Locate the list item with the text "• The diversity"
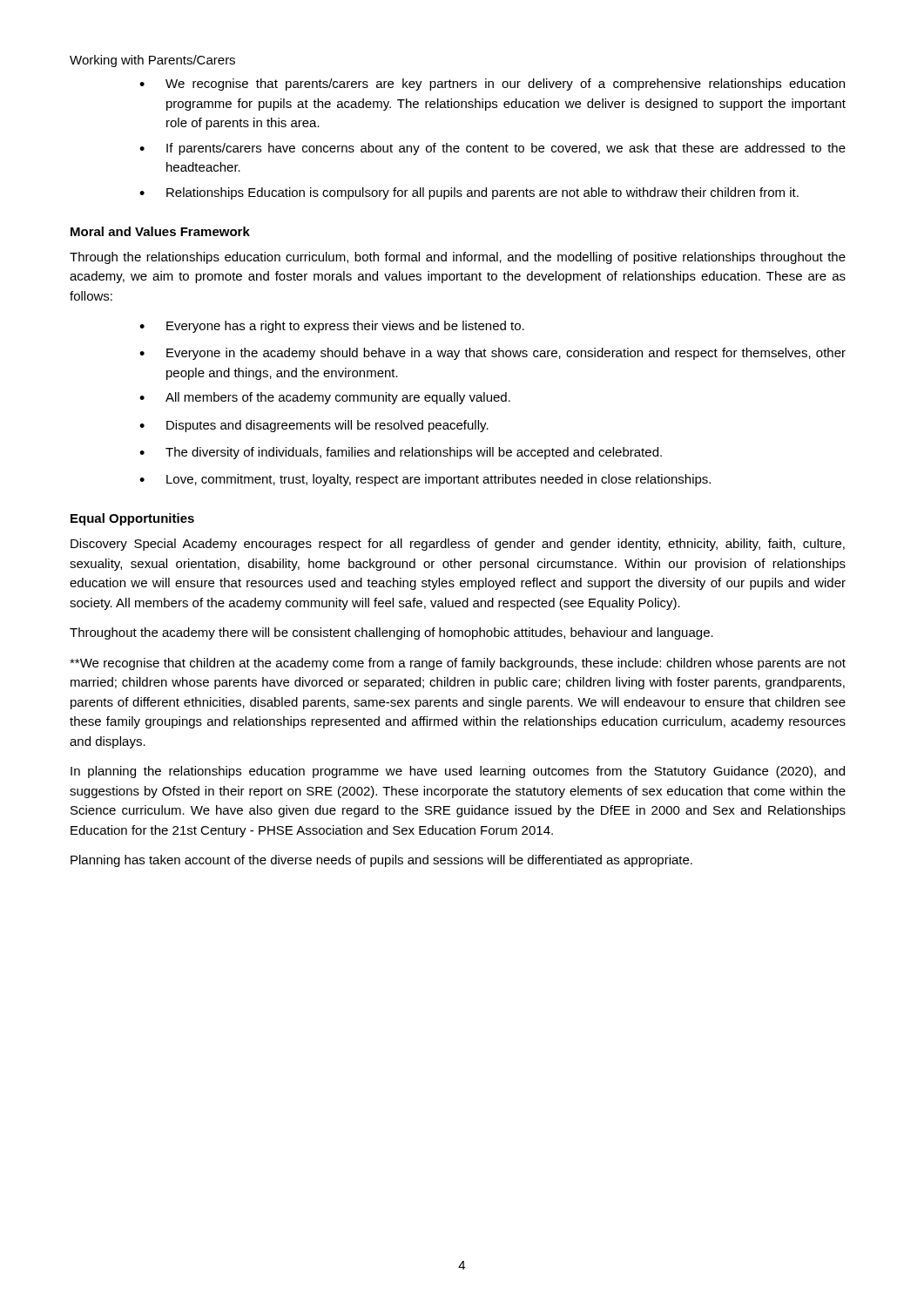The image size is (924, 1307). [x=492, y=453]
